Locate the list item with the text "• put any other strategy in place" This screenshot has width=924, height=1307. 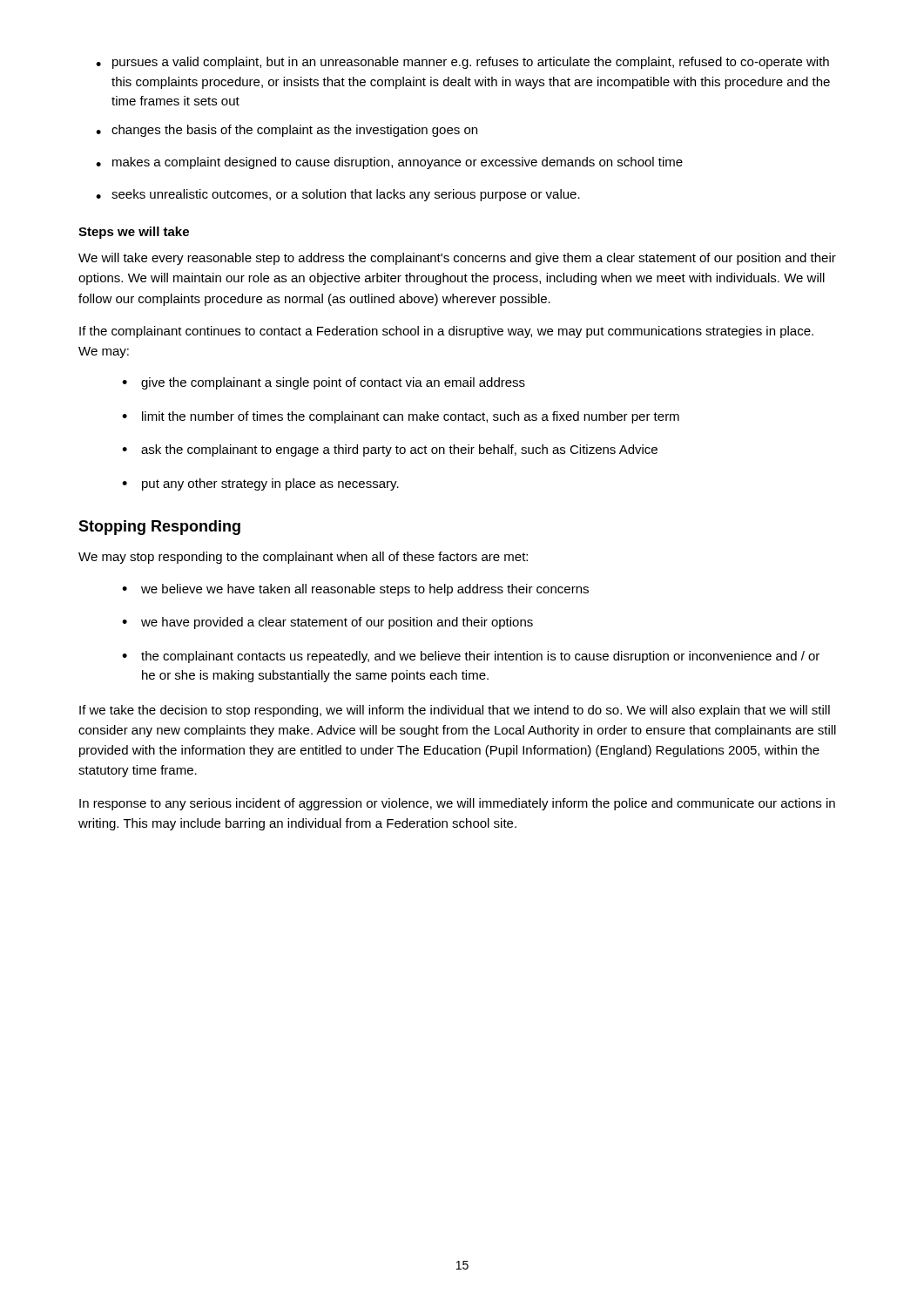[261, 484]
